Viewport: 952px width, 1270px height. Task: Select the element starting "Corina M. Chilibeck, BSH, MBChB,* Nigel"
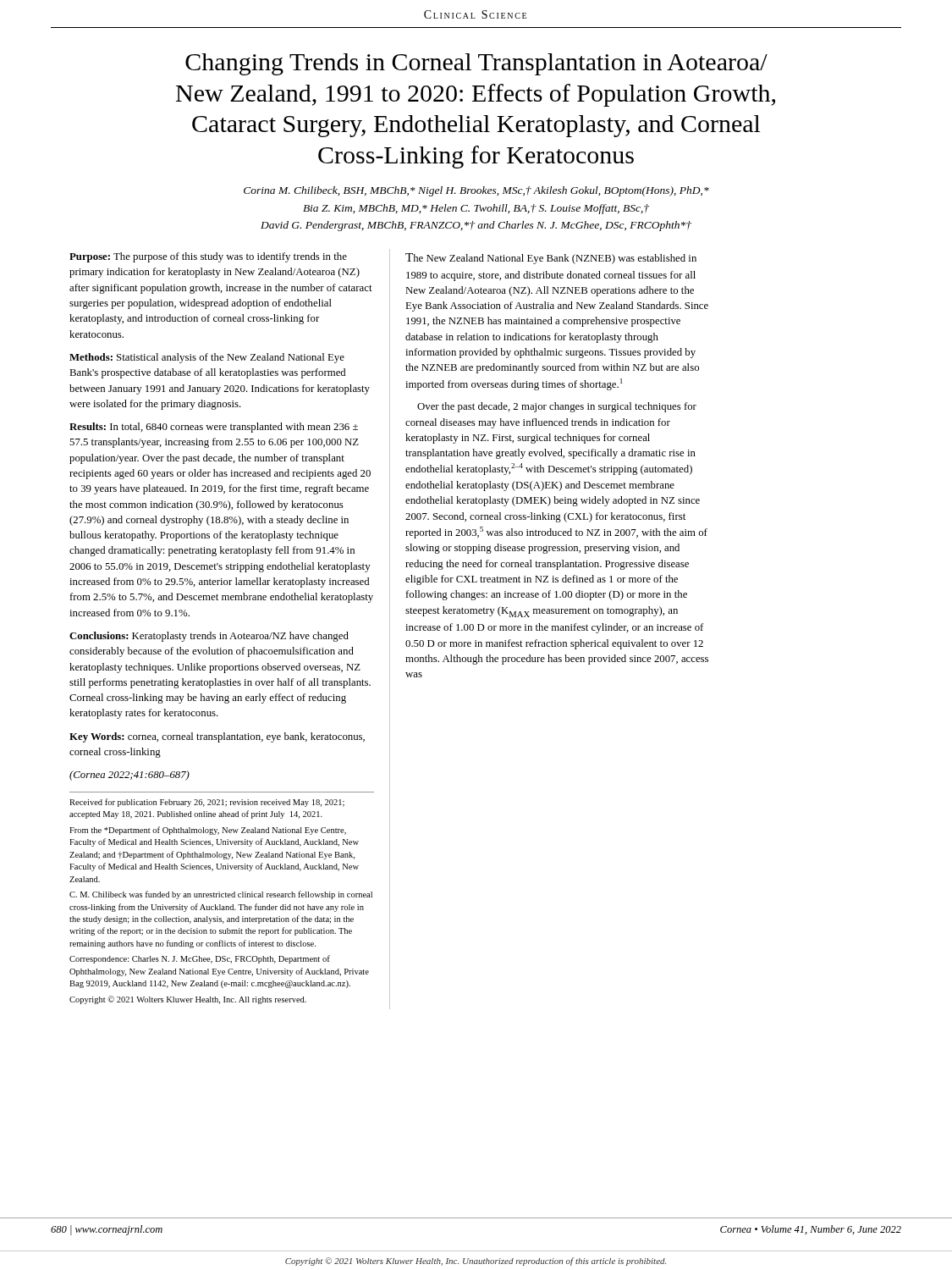(476, 208)
